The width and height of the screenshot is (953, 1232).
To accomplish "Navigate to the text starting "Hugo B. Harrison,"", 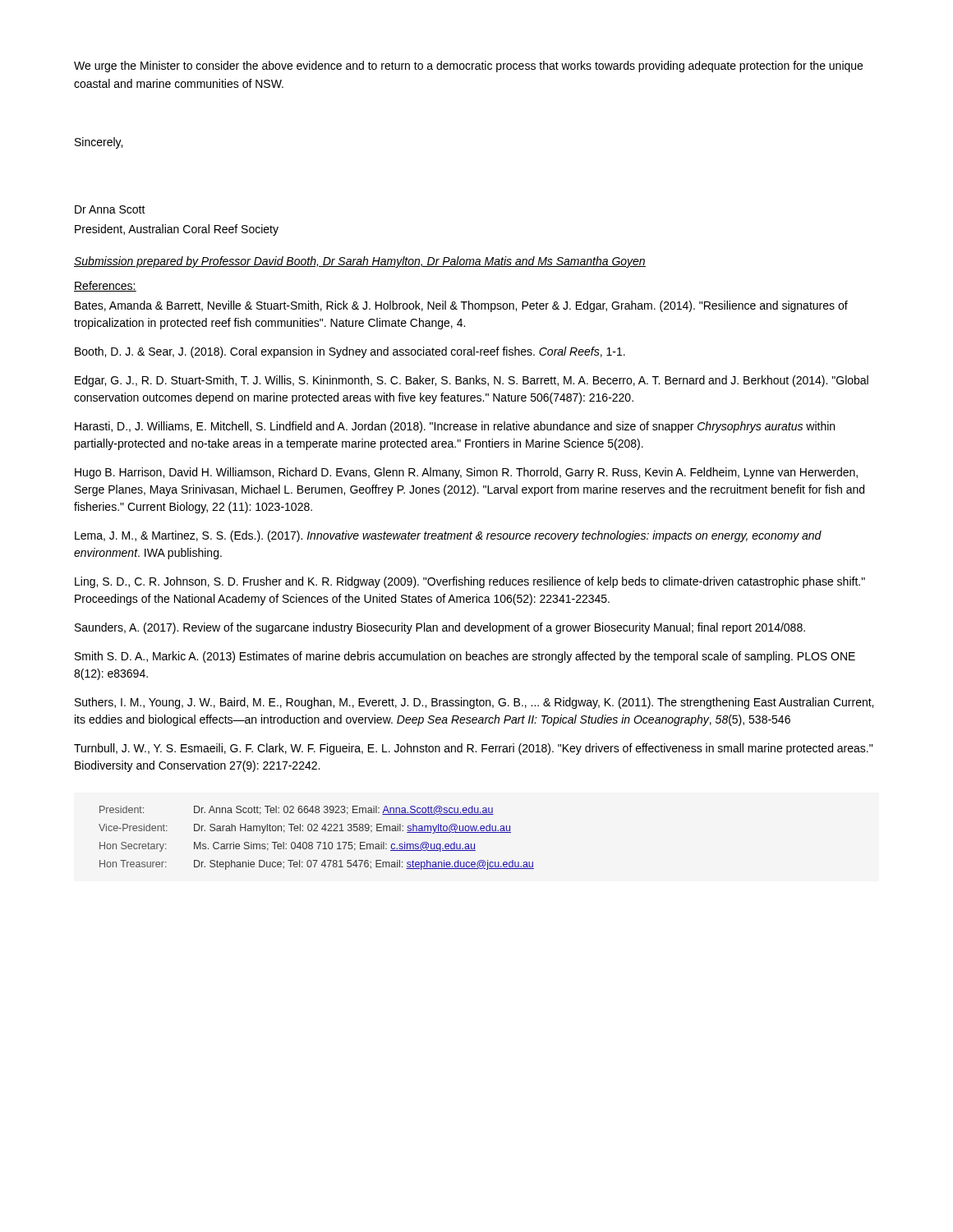I will pos(470,489).
